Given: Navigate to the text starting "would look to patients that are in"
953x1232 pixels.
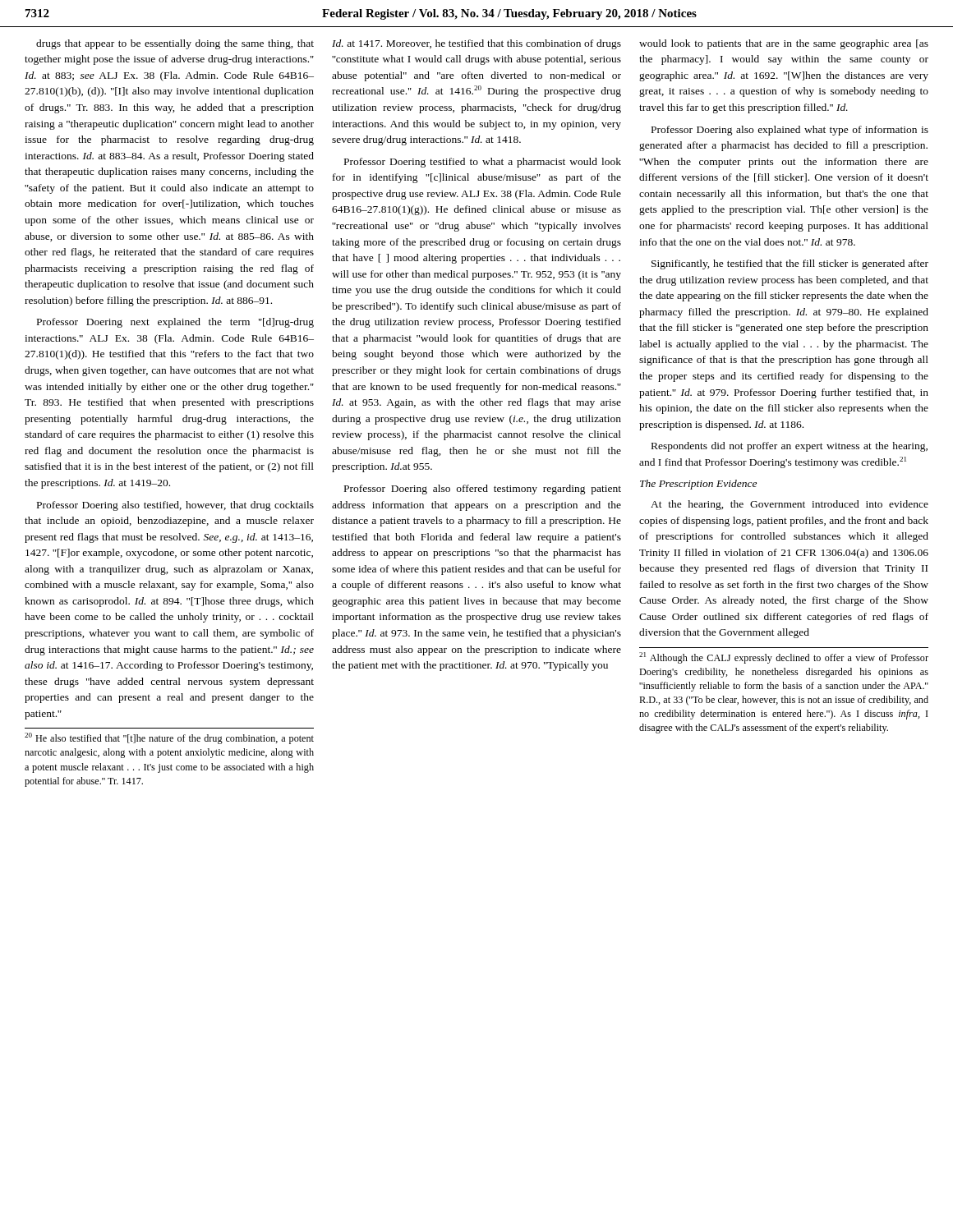Looking at the screenshot, I should click(x=784, y=253).
